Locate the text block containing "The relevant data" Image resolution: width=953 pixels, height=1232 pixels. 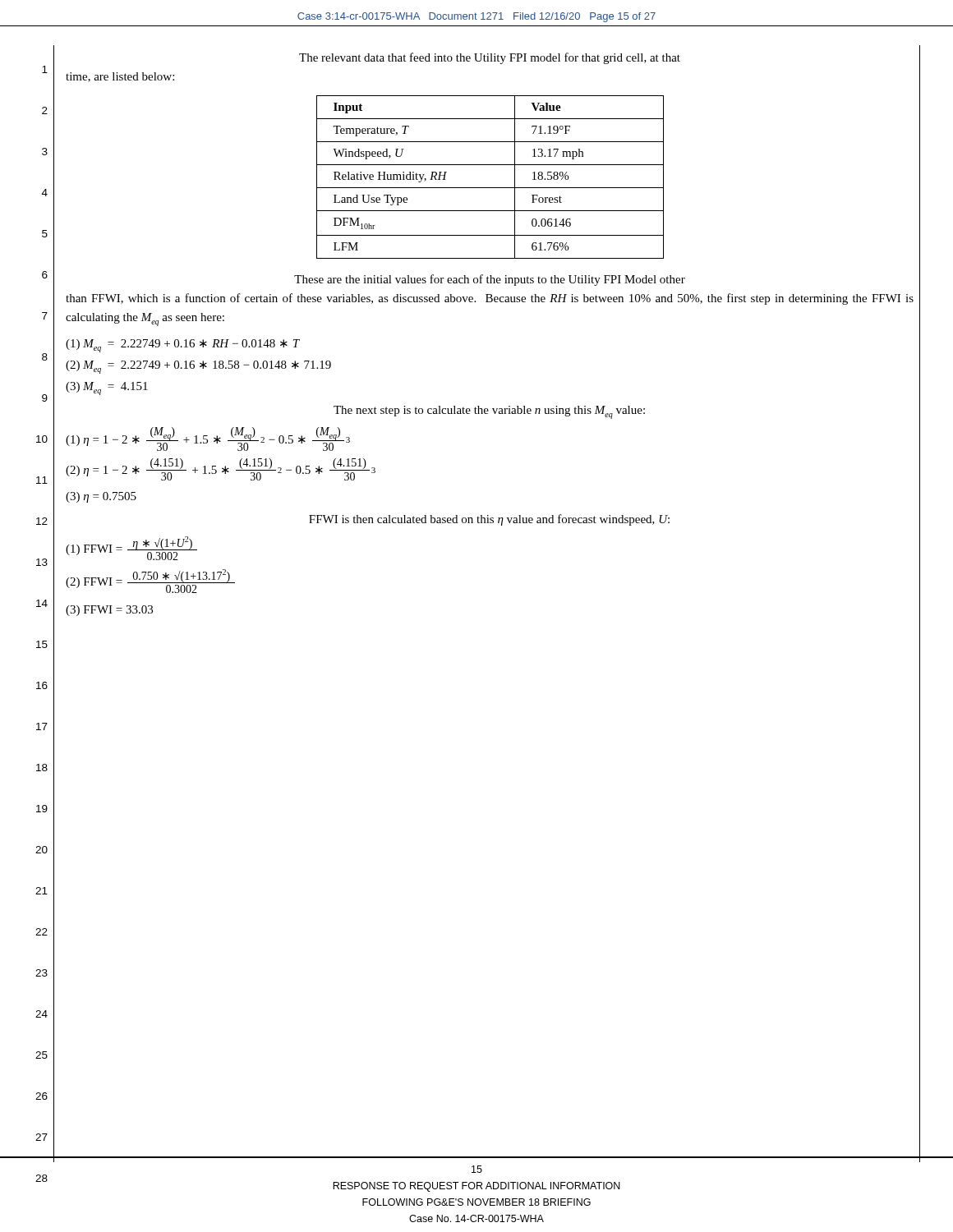pyautogui.click(x=490, y=66)
